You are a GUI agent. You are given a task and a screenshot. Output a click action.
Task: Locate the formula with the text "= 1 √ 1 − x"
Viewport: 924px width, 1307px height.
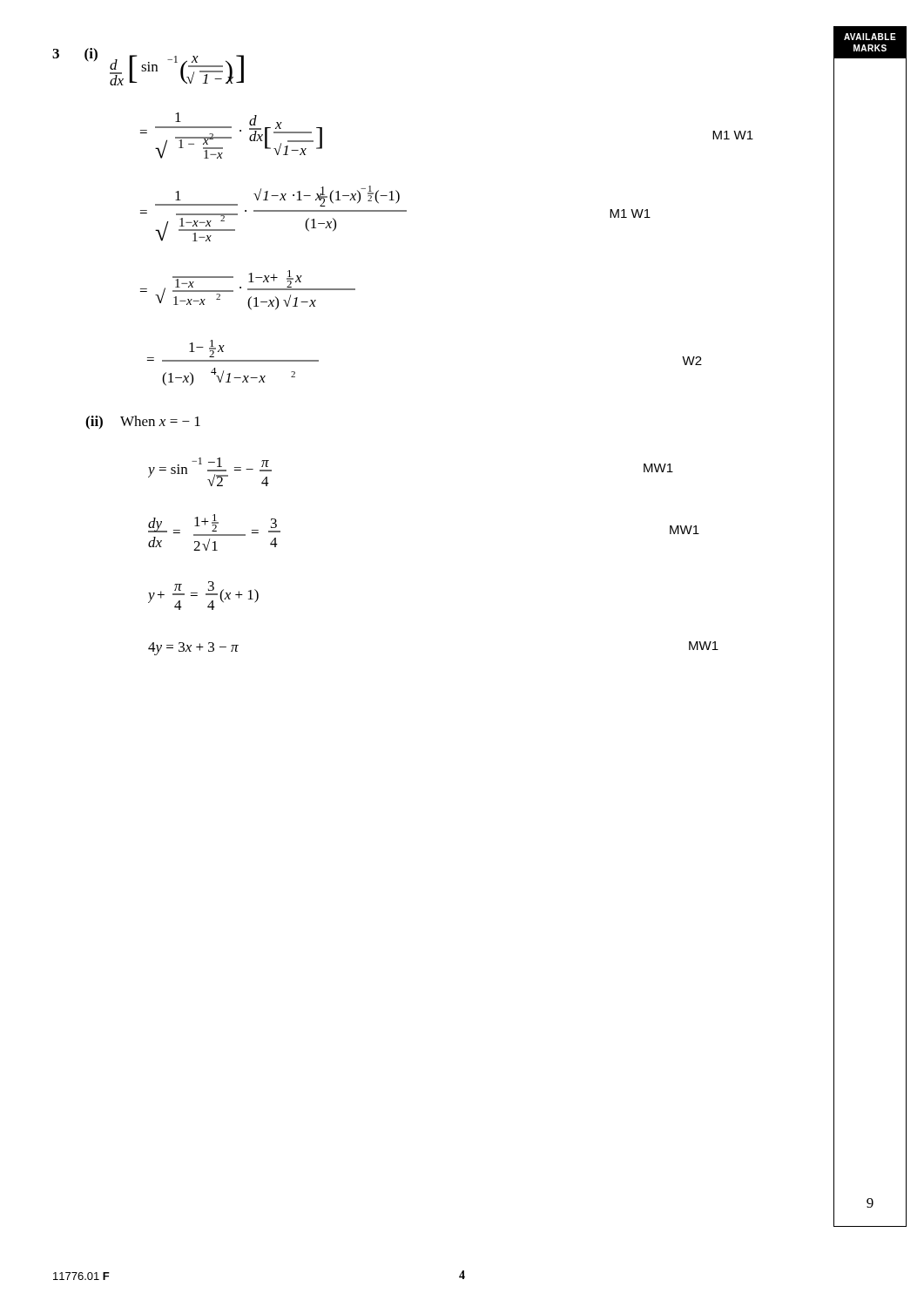click(256, 135)
